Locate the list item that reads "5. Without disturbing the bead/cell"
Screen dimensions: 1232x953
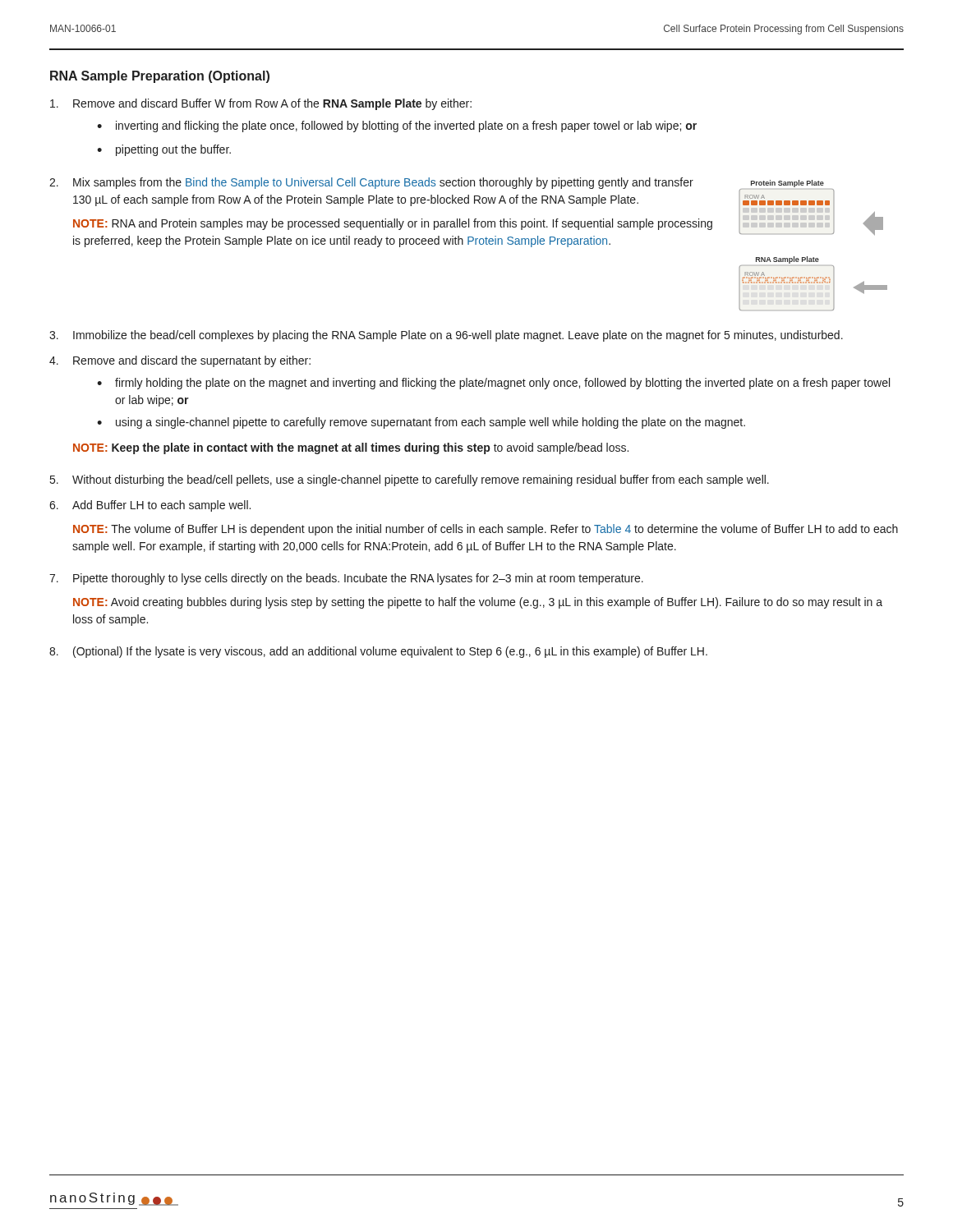point(476,480)
